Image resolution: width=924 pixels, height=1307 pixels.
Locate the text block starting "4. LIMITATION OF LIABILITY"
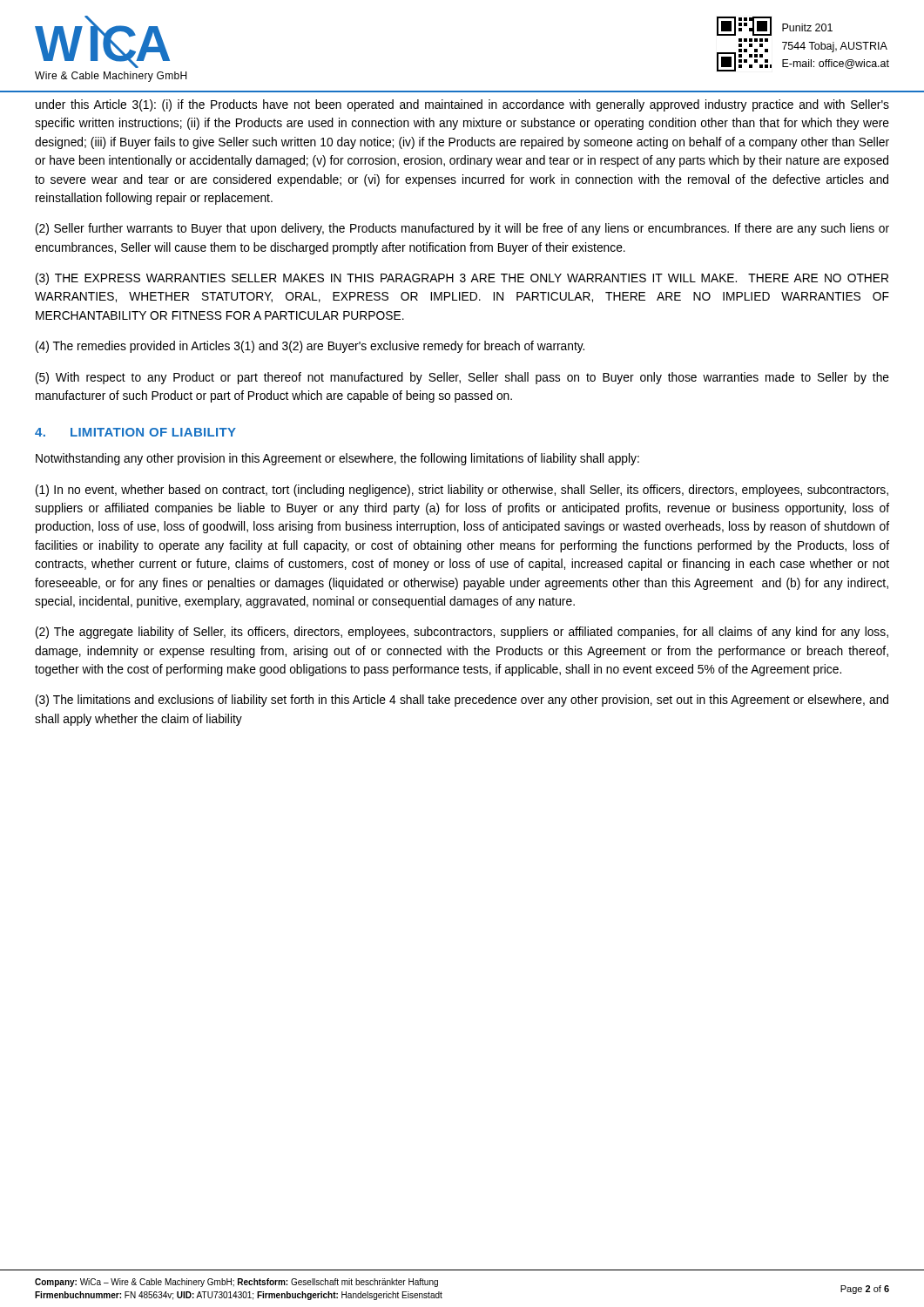pyautogui.click(x=136, y=432)
